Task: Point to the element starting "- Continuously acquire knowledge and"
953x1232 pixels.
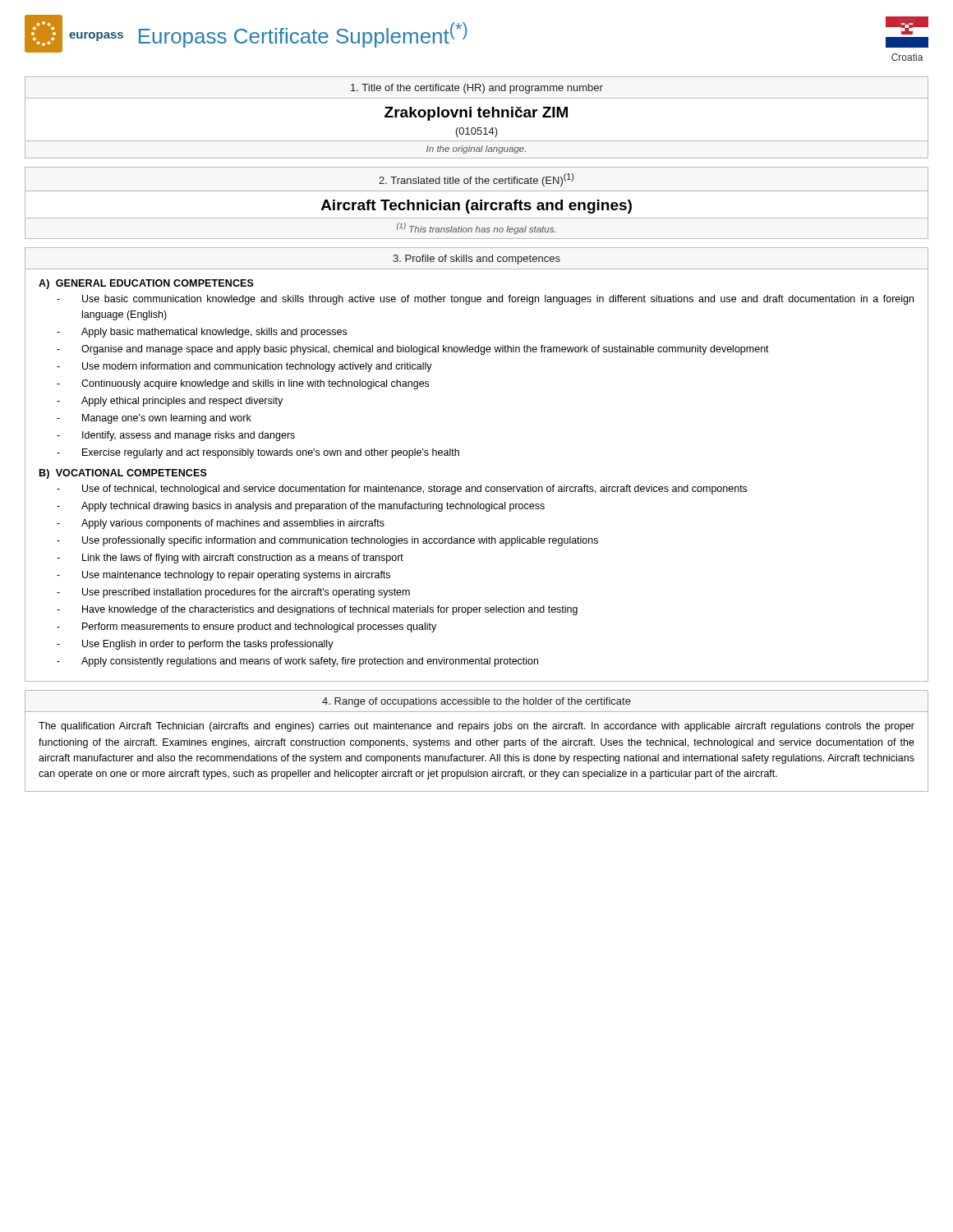Action: (x=243, y=384)
